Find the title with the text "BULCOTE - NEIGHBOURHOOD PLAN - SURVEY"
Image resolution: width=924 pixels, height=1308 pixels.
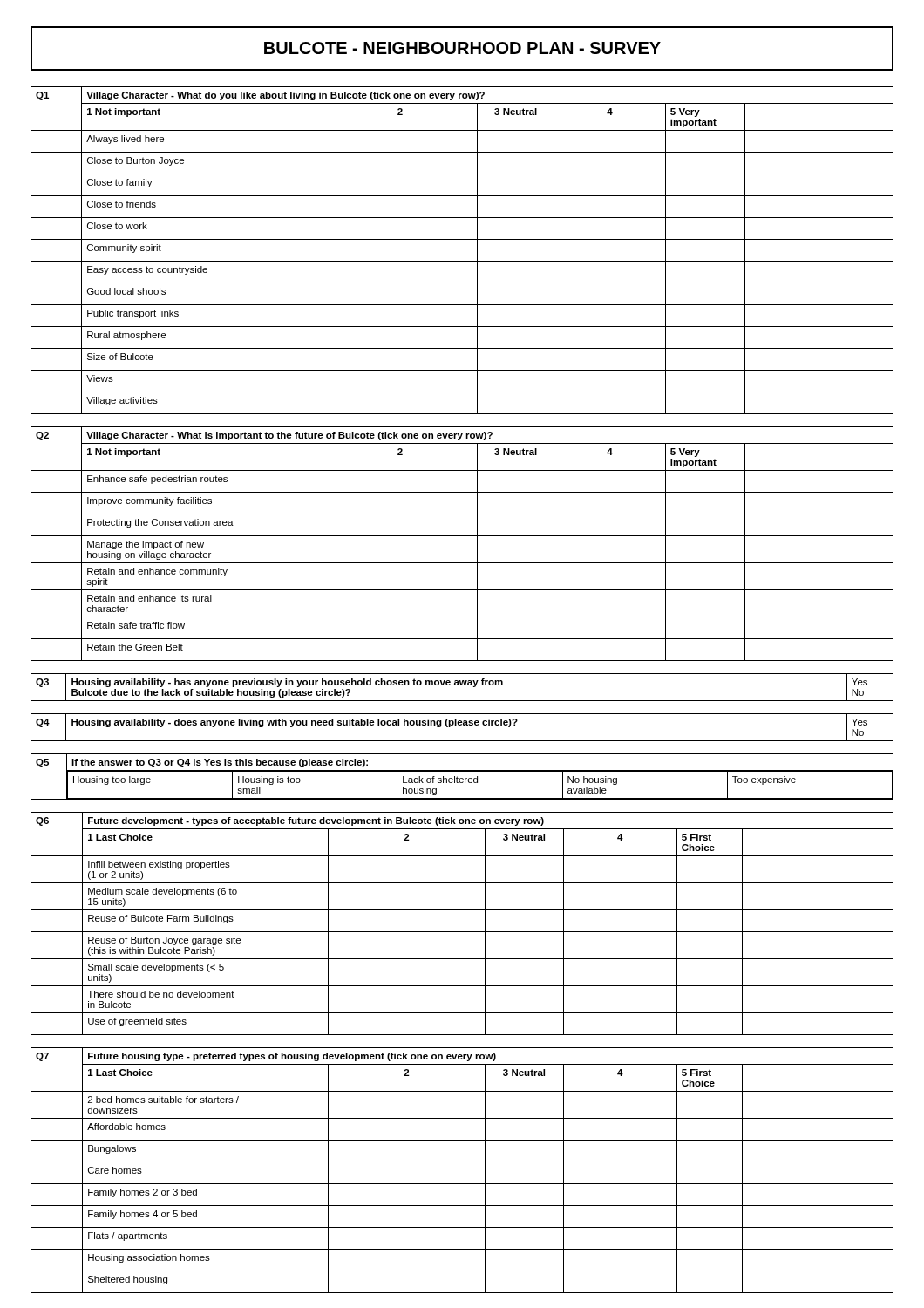click(x=462, y=48)
